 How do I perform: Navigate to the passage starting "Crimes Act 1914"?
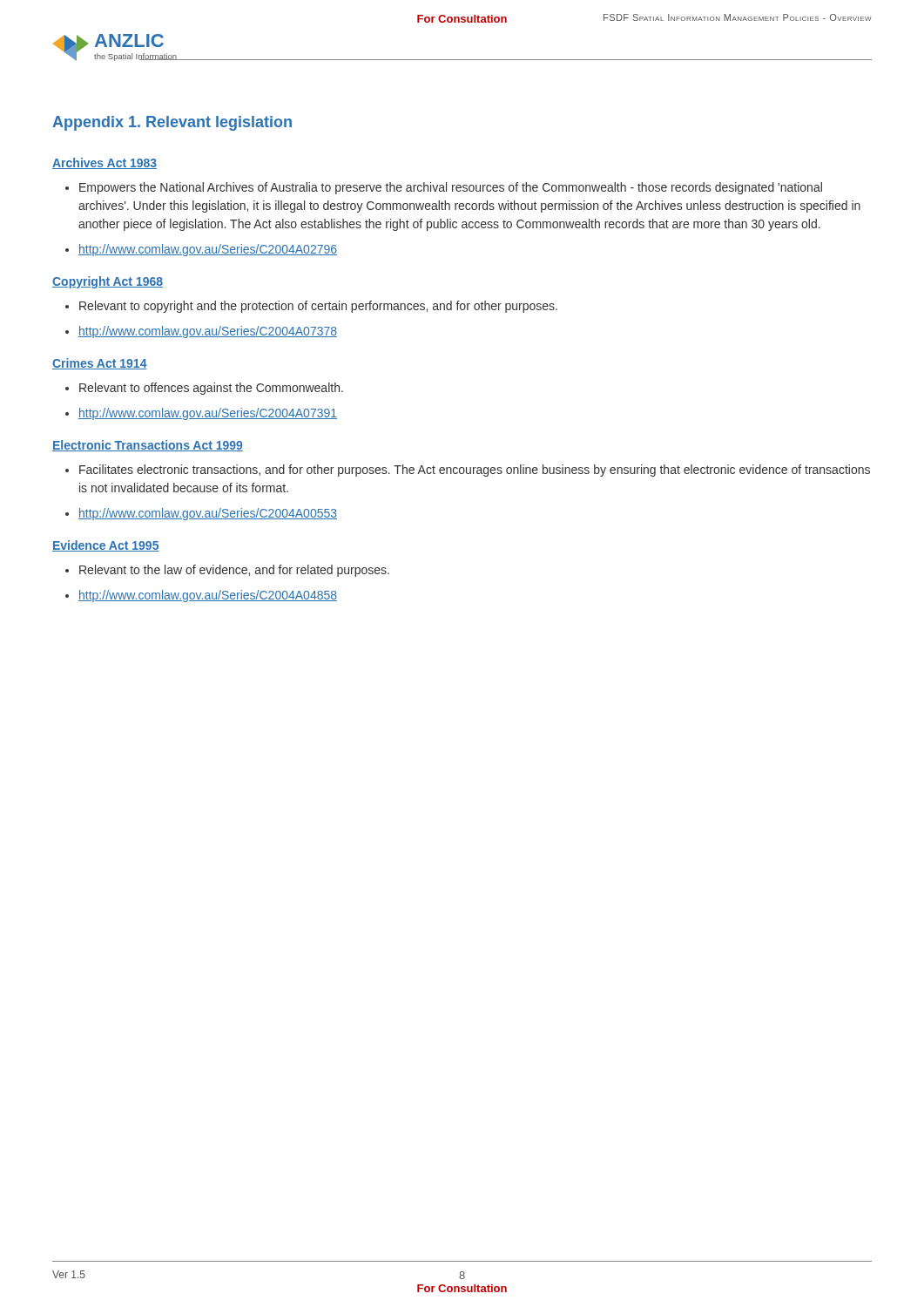100,363
